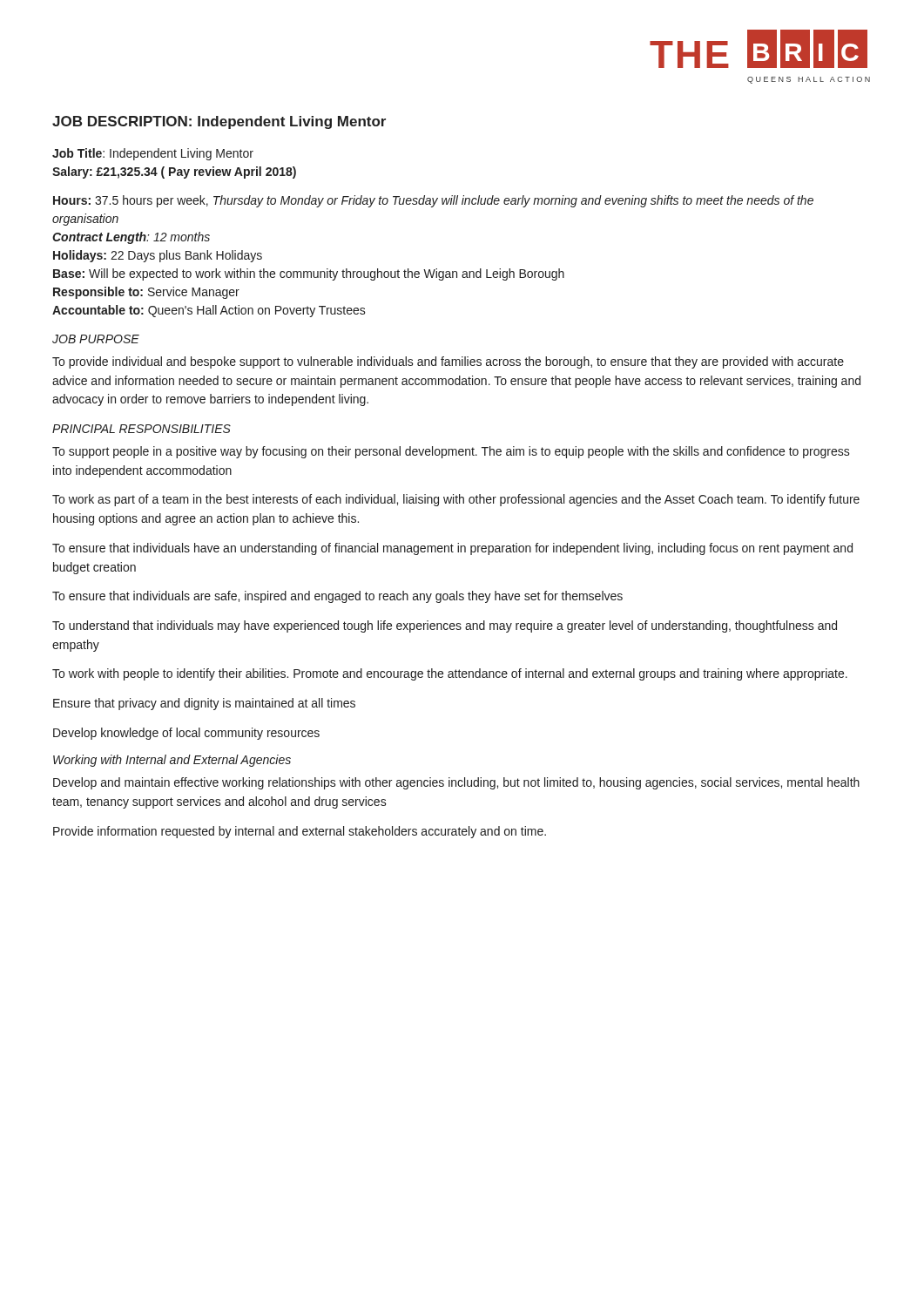Click on the text block with the text "To ensure that individuals have an understanding of"
Screen dimensions: 1307x924
[453, 557]
